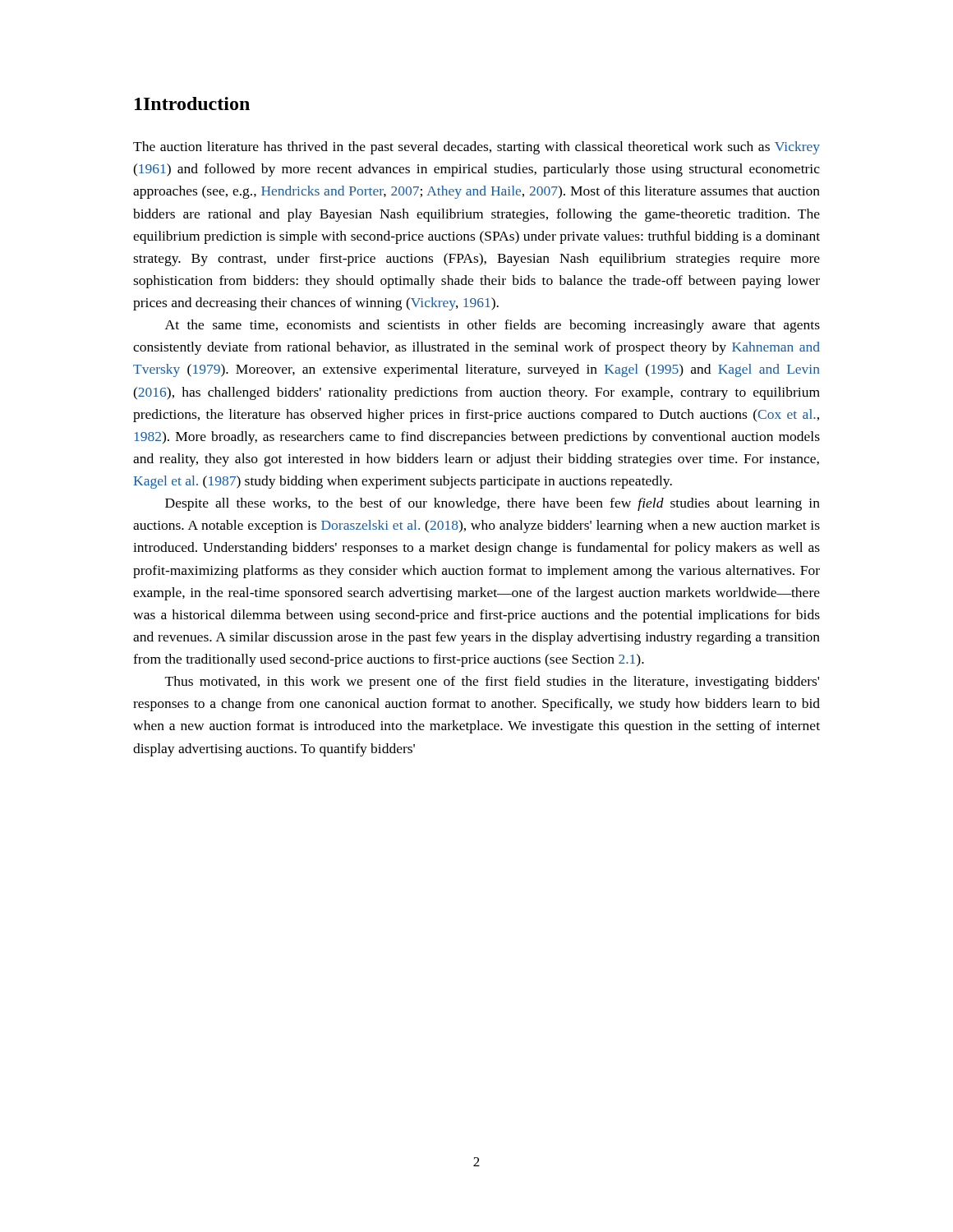This screenshot has width=953, height=1232.
Task: Locate the block of text that opens with "Despite all these works, to the best of"
Action: 476,581
